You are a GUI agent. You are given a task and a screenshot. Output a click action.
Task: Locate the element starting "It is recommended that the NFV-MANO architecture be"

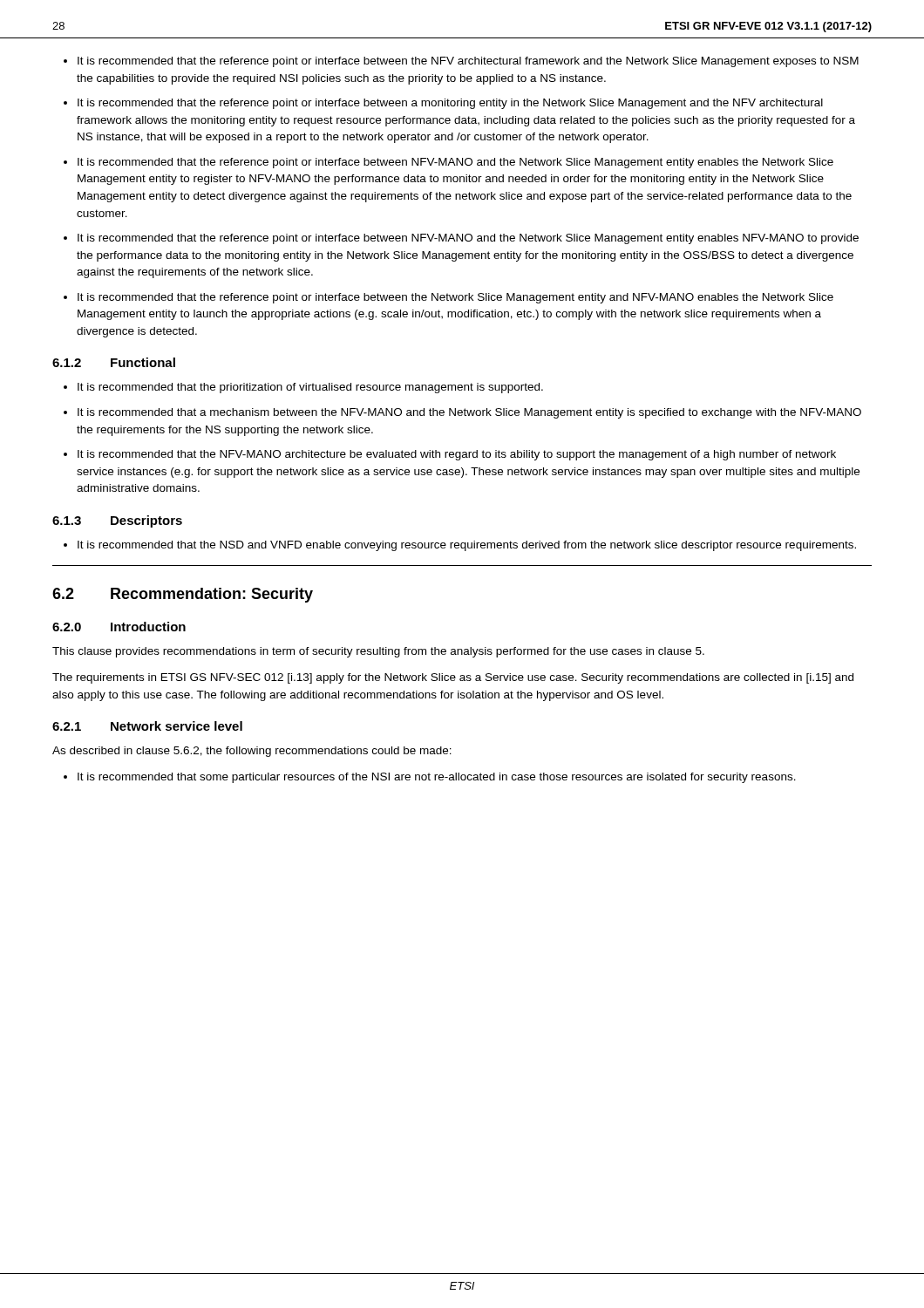click(474, 471)
